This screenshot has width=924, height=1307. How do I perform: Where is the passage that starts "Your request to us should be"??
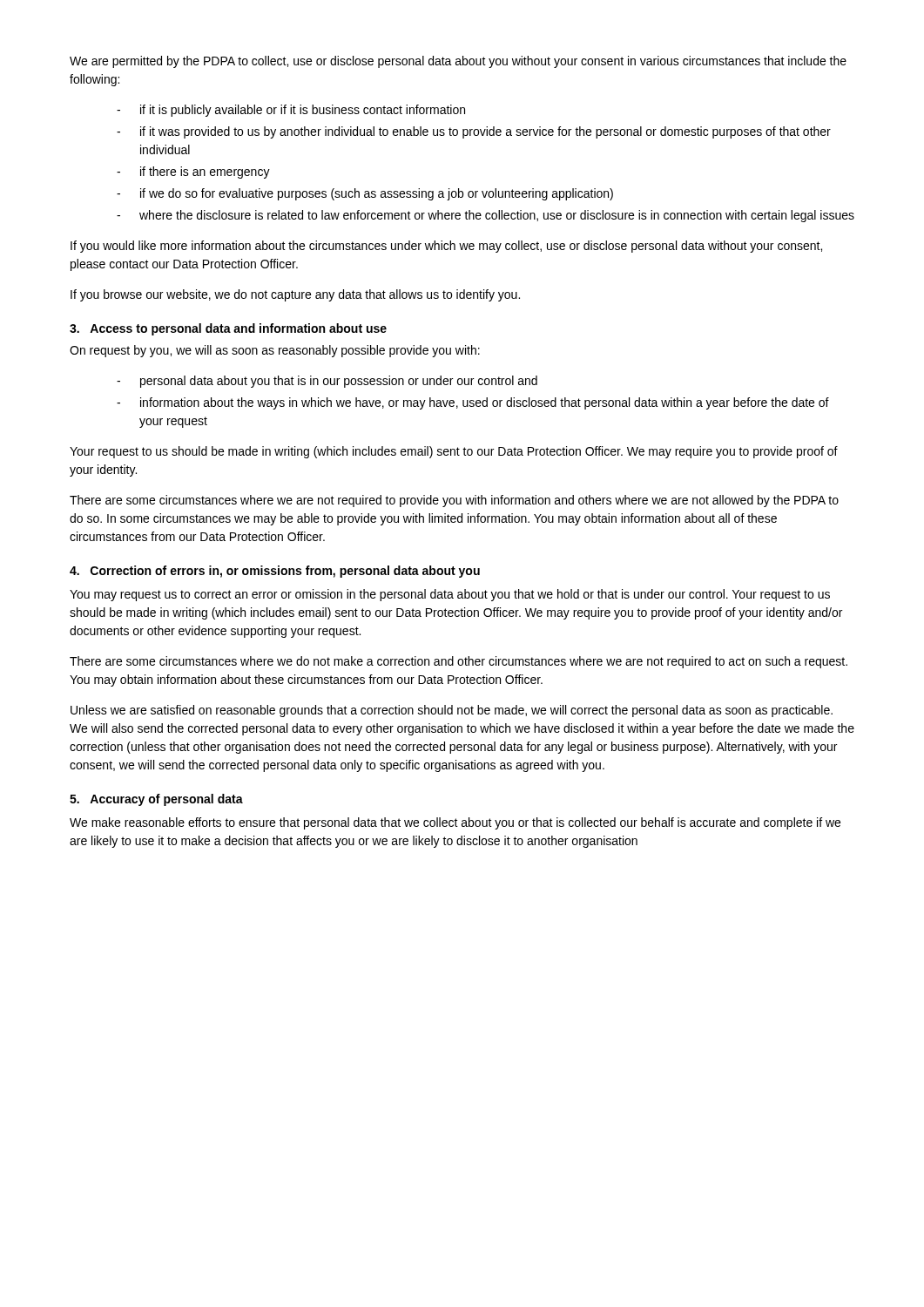click(453, 461)
